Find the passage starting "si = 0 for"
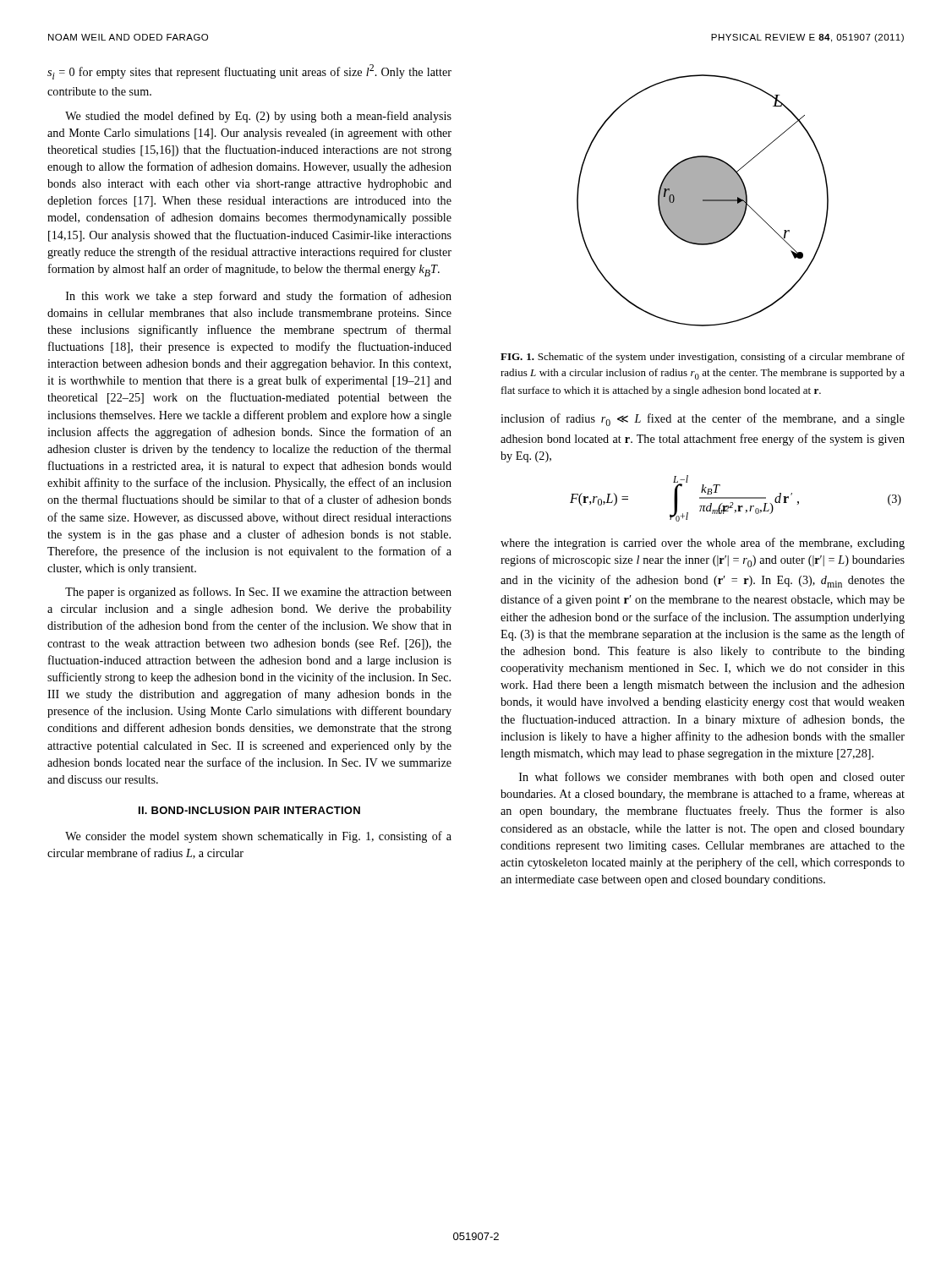Viewport: 952px width, 1268px height. [x=249, y=424]
